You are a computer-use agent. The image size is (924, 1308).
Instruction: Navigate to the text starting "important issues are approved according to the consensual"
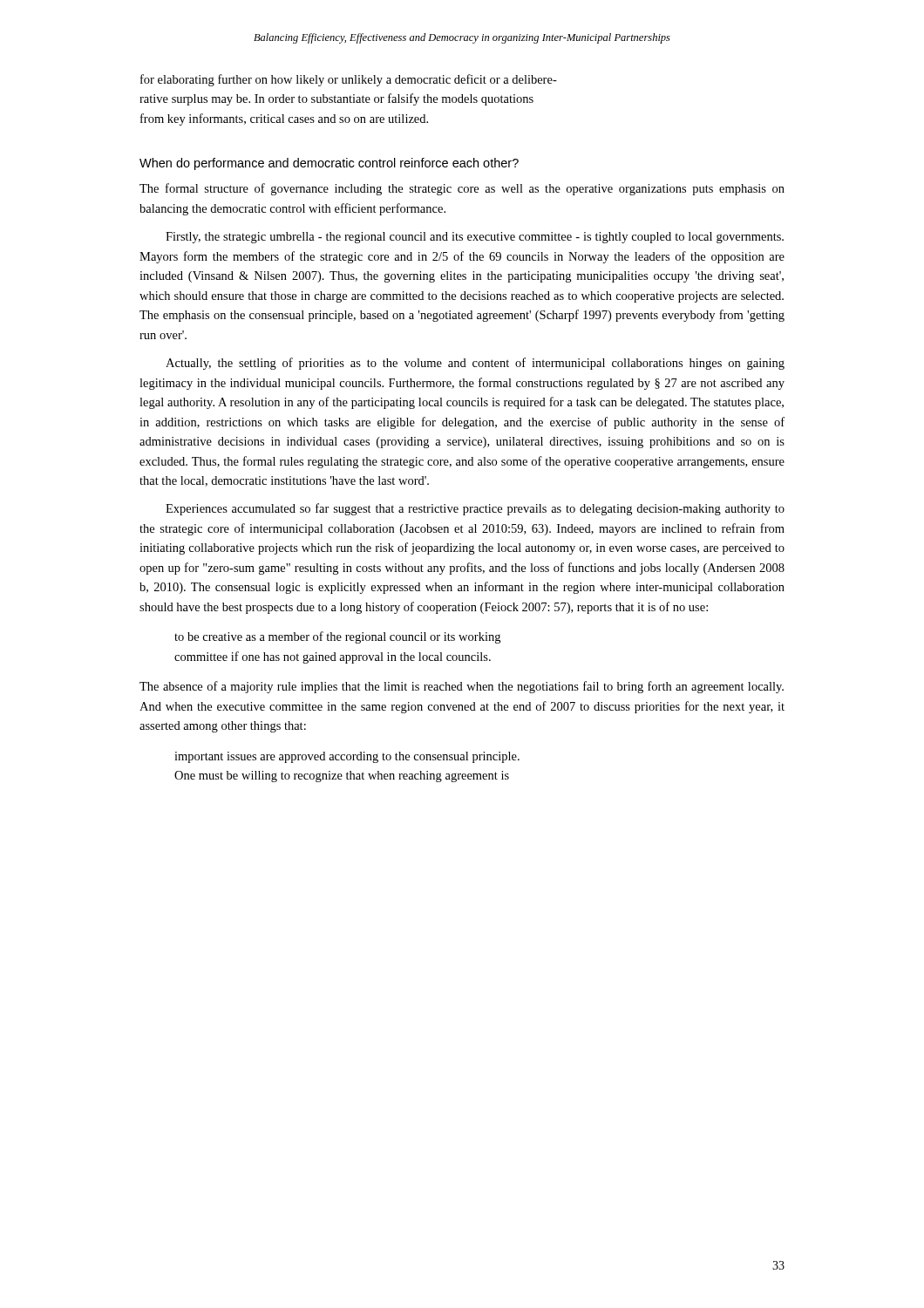coord(479,766)
